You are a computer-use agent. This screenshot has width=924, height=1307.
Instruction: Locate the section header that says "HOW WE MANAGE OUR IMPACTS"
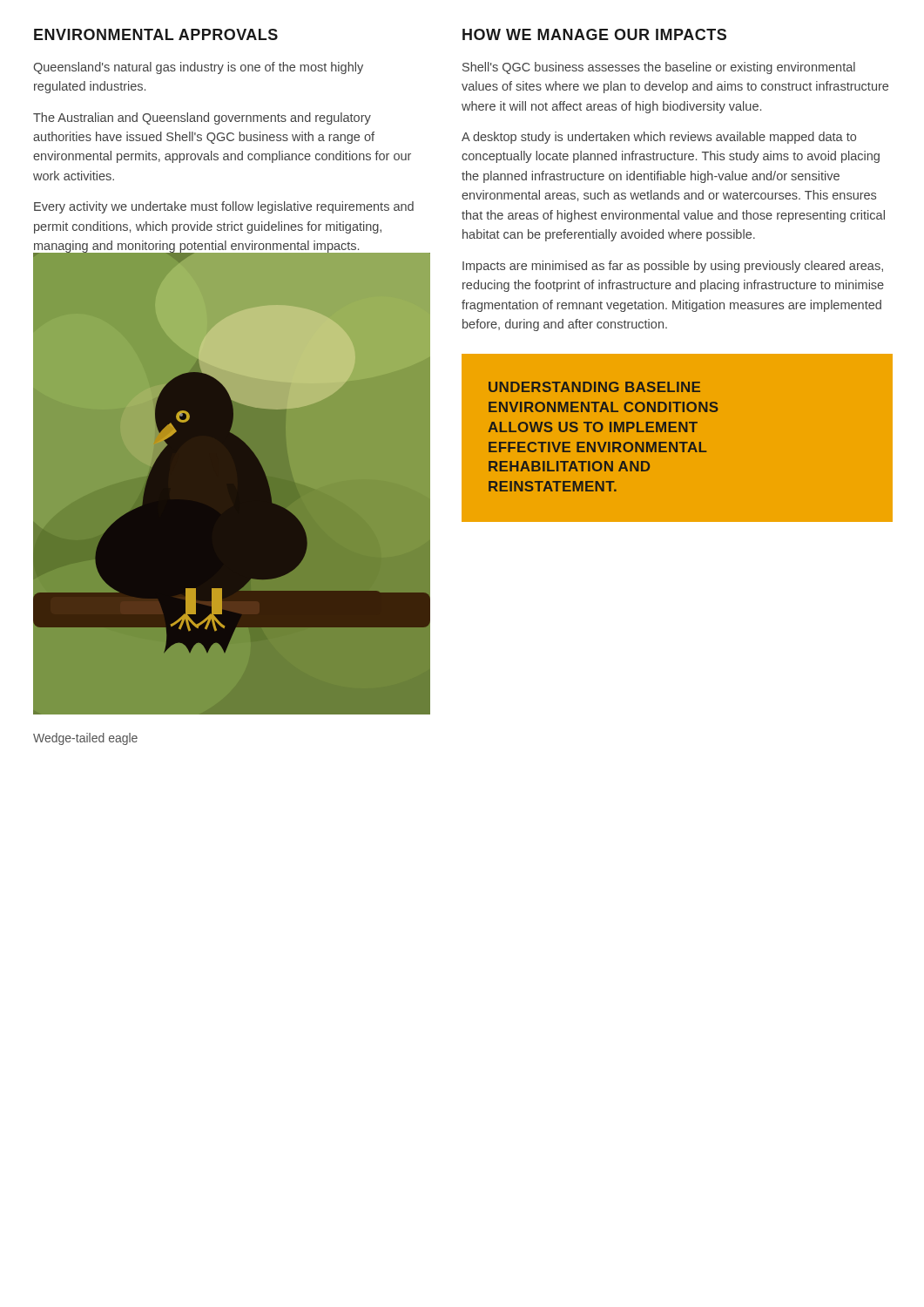(x=594, y=35)
